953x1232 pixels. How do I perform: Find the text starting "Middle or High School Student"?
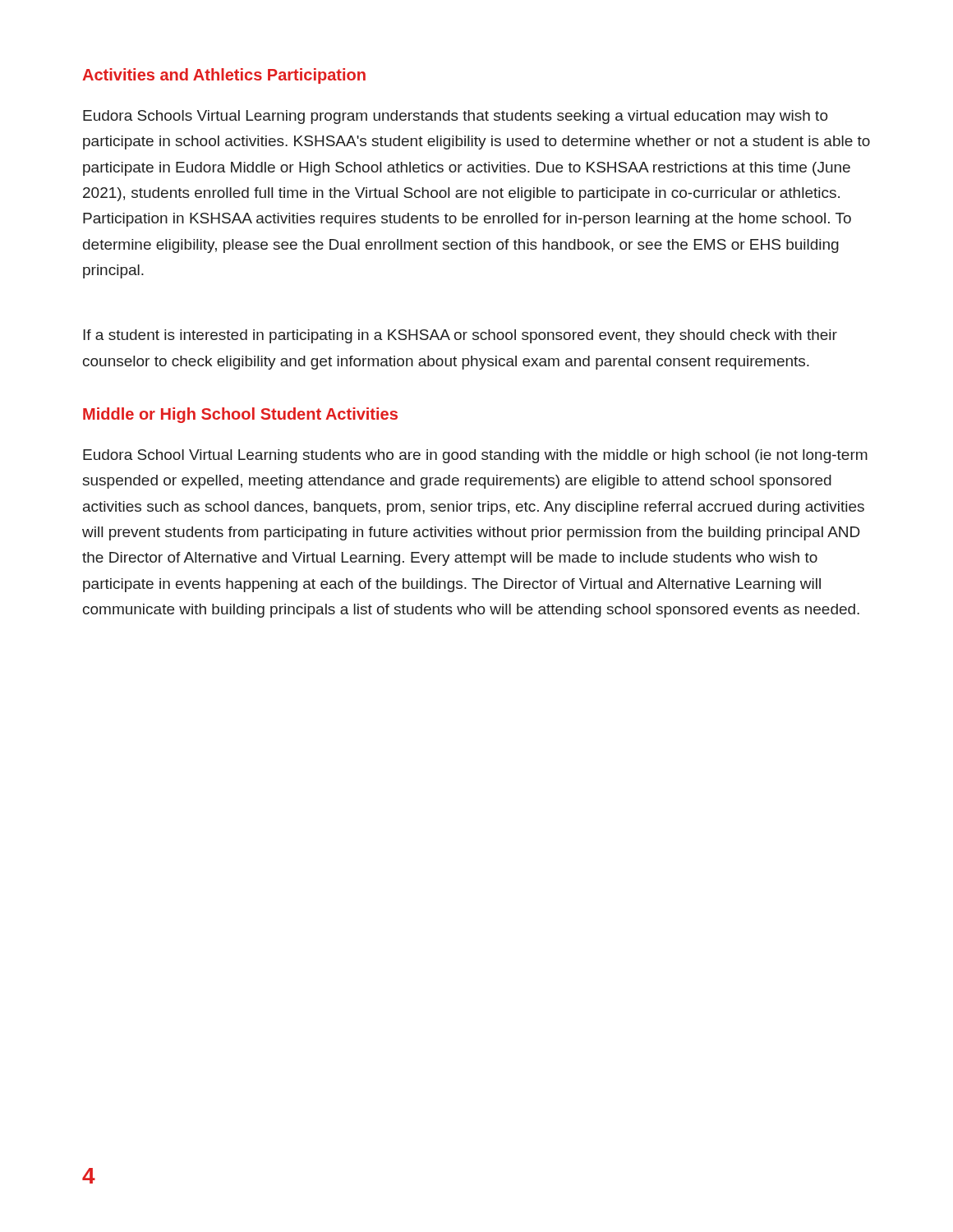[x=240, y=415]
